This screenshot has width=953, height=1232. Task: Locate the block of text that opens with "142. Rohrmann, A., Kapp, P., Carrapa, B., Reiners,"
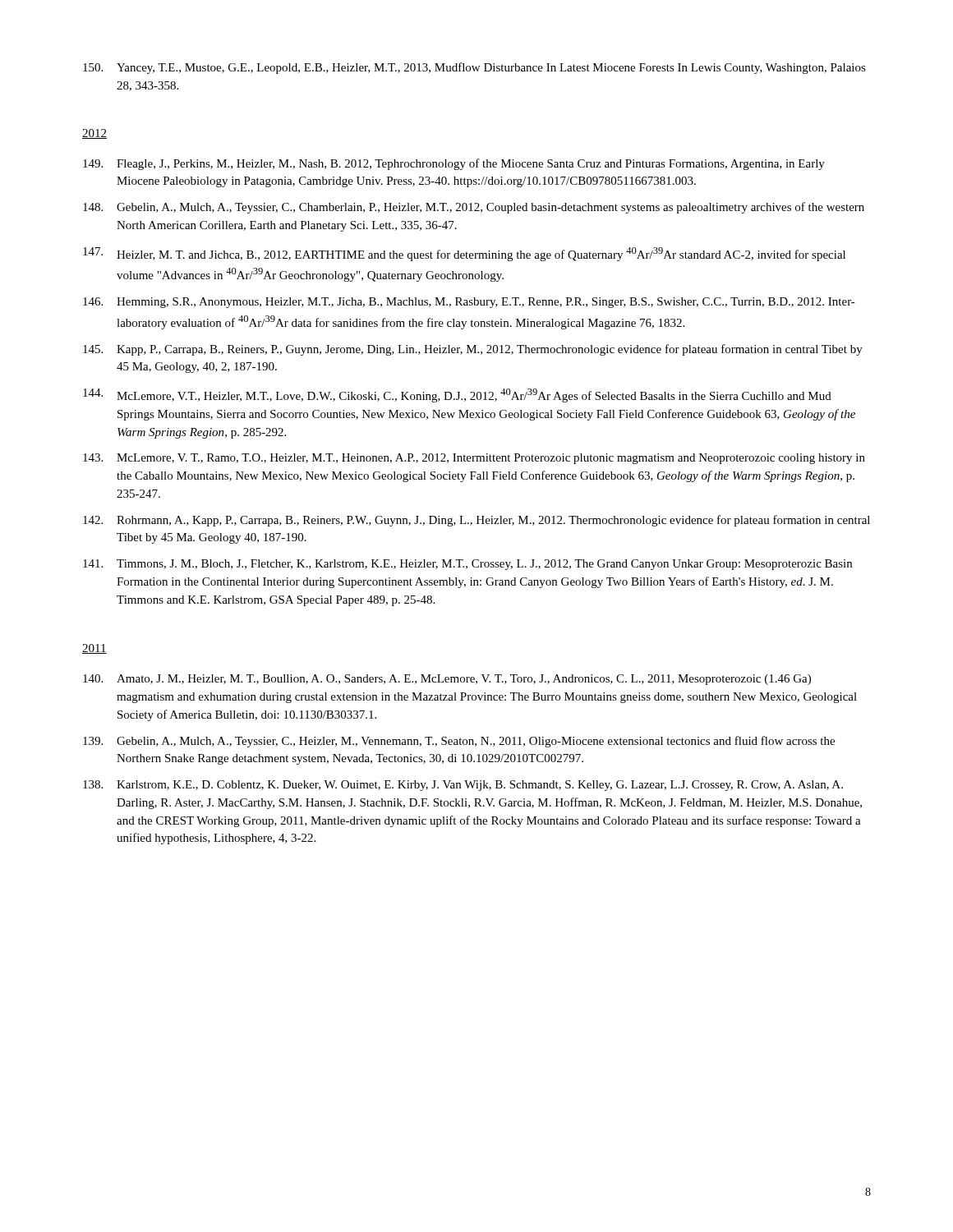point(476,529)
